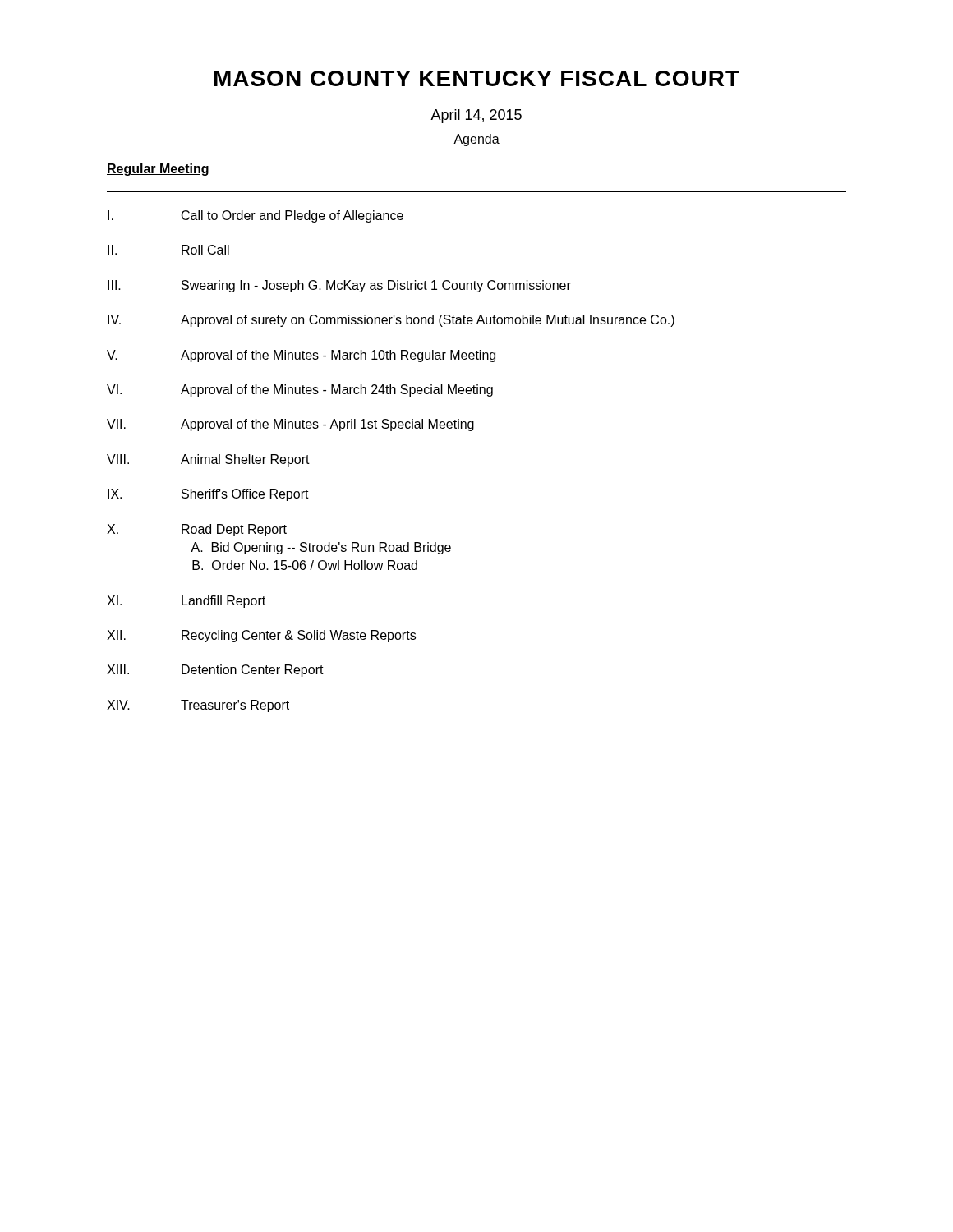Point to the block beginning "V. Approval of the"

(476, 355)
